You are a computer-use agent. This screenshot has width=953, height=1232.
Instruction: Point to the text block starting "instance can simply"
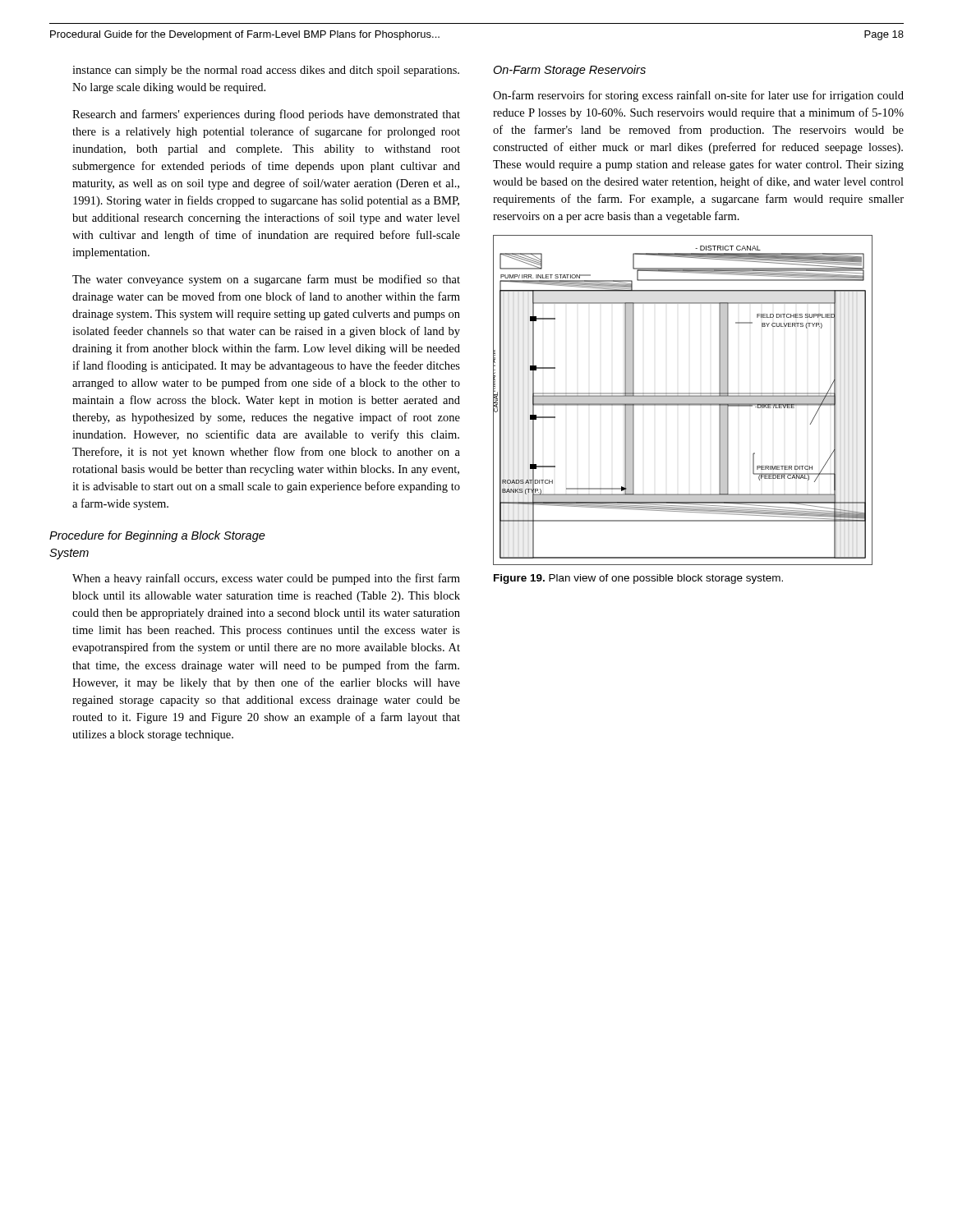pos(266,79)
